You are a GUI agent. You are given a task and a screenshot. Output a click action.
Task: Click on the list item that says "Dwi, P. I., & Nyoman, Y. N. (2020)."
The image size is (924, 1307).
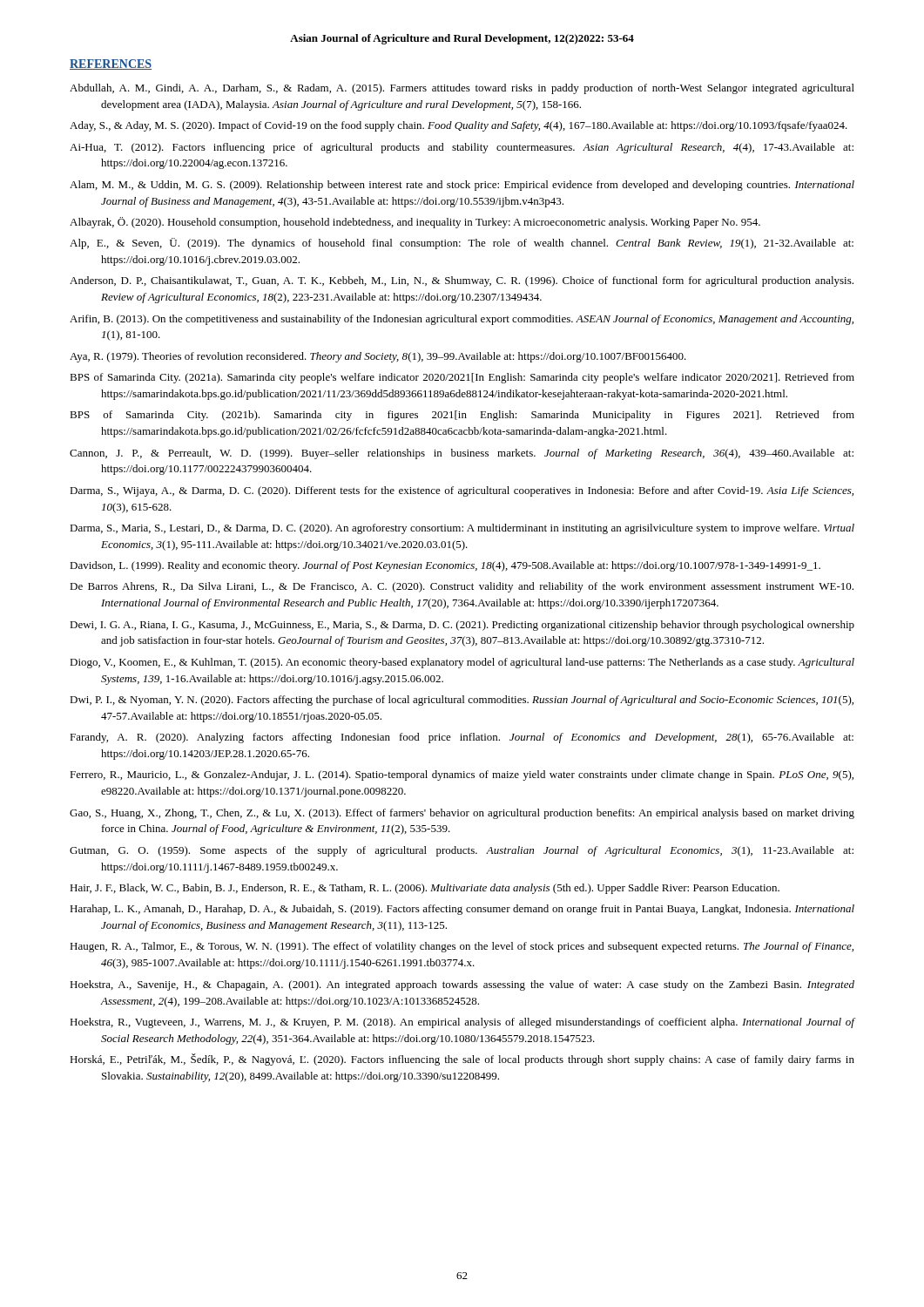(462, 707)
